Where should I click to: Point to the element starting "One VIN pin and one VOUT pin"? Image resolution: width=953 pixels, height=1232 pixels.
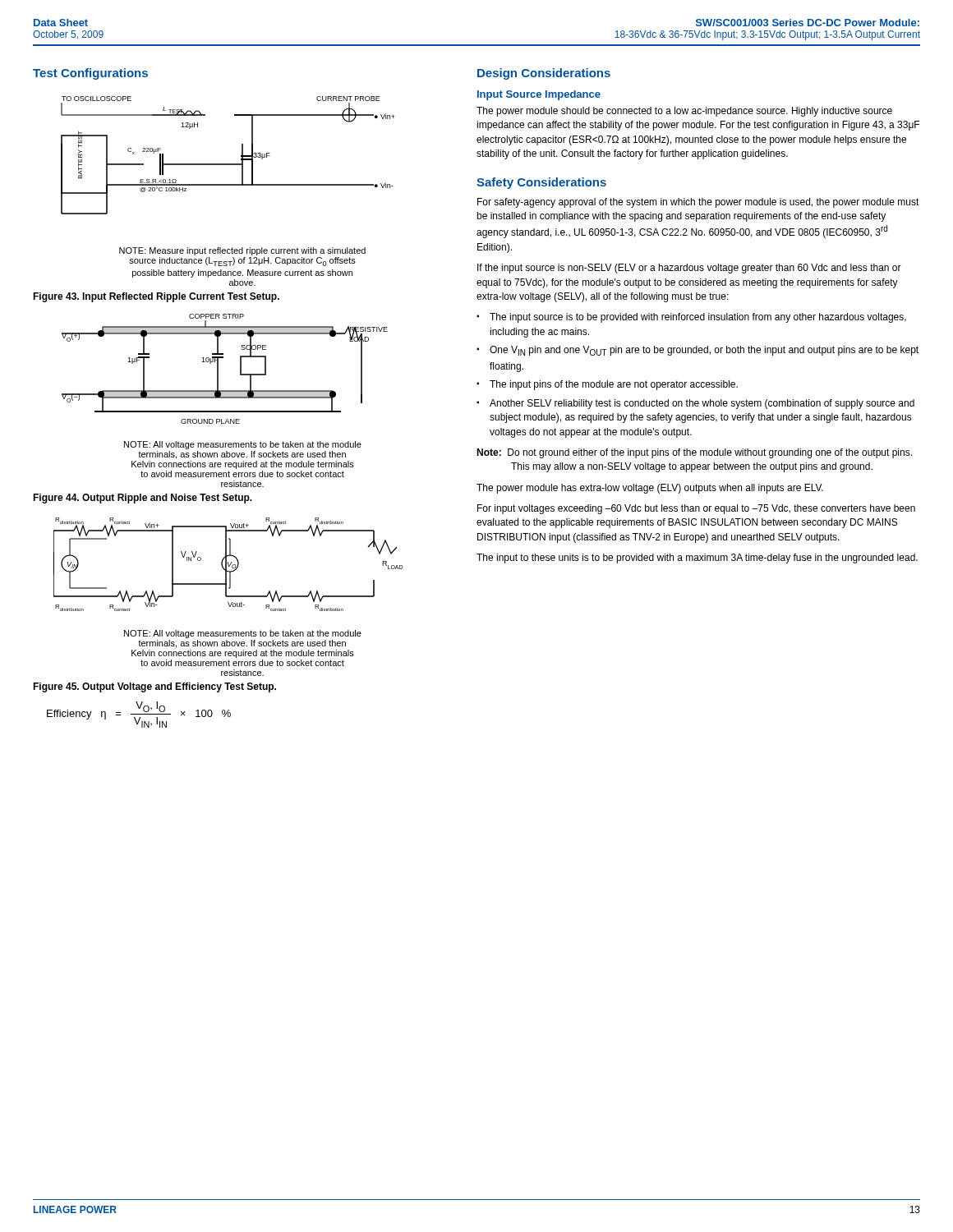point(704,358)
